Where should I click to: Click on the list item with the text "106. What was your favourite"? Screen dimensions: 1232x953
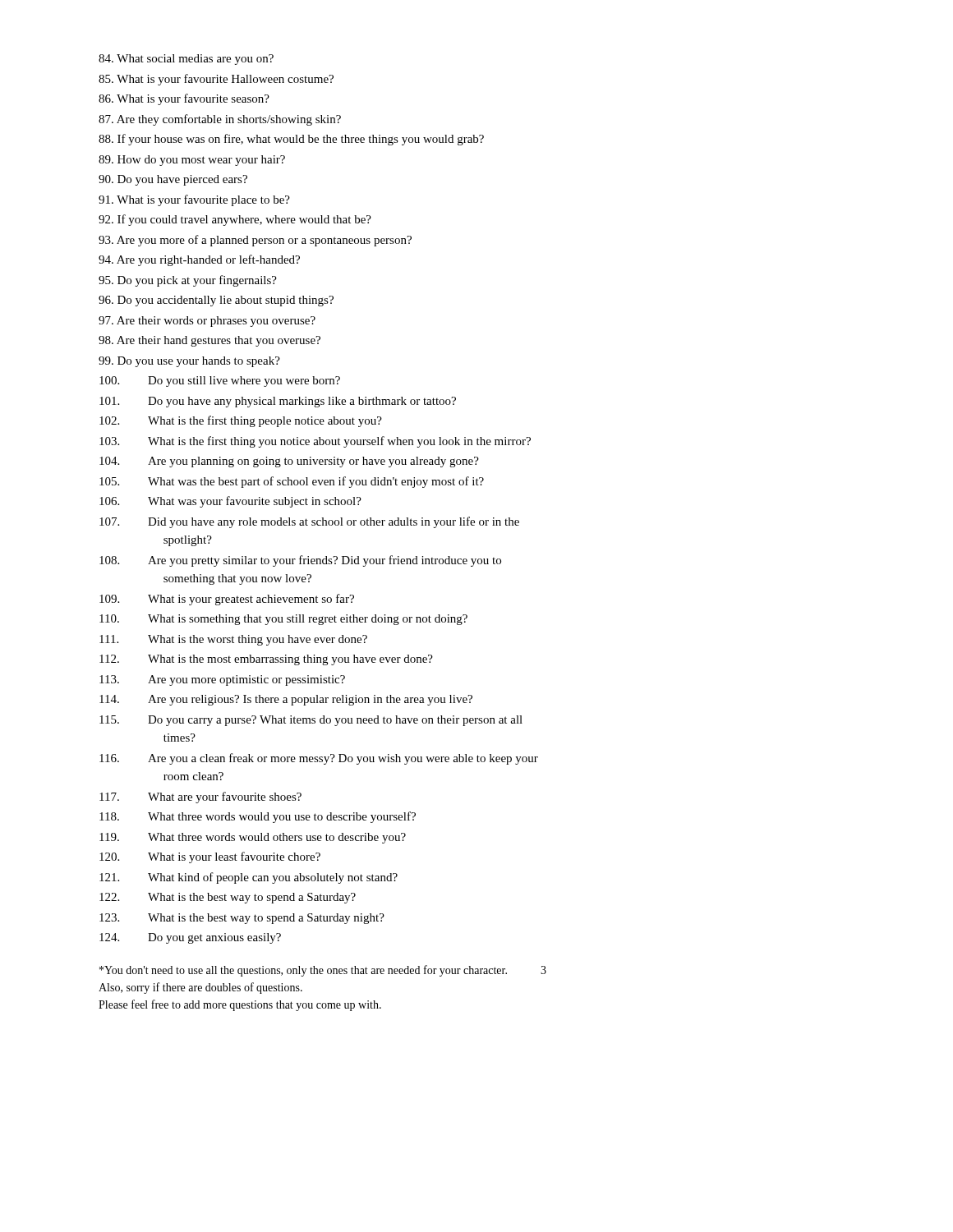(230, 502)
